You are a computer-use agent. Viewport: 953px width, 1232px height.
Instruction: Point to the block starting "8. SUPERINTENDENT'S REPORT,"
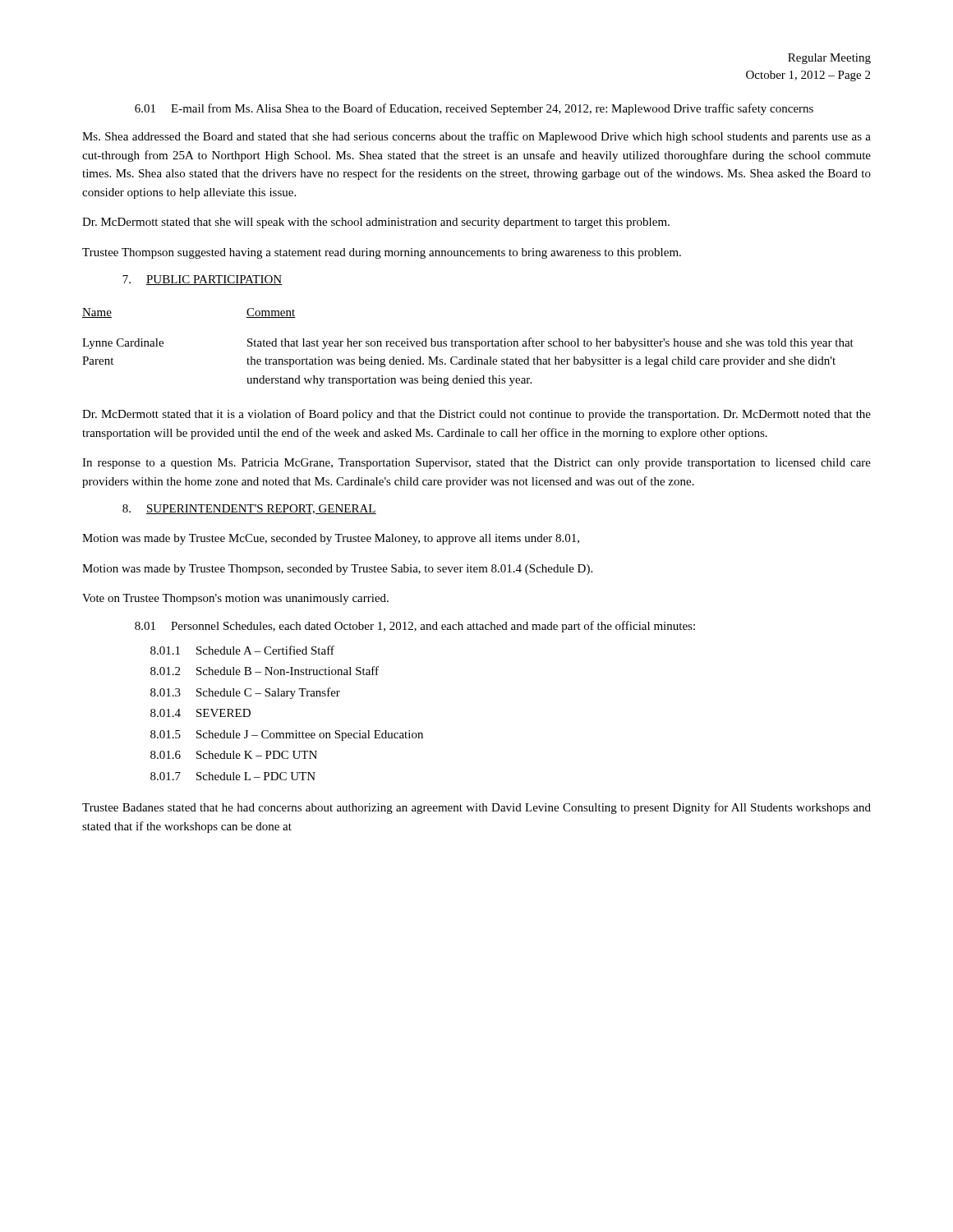point(249,509)
